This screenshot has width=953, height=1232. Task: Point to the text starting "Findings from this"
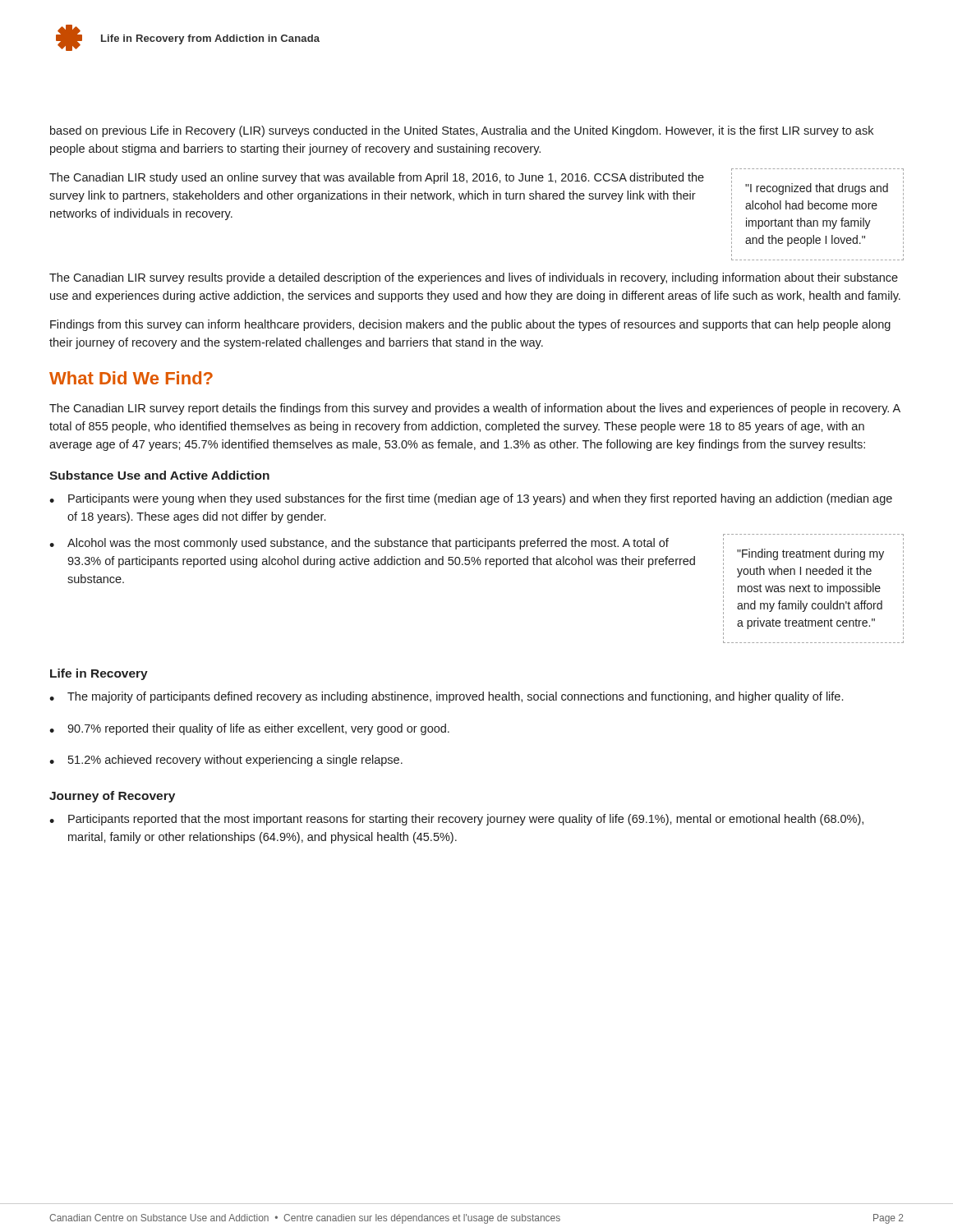(470, 334)
